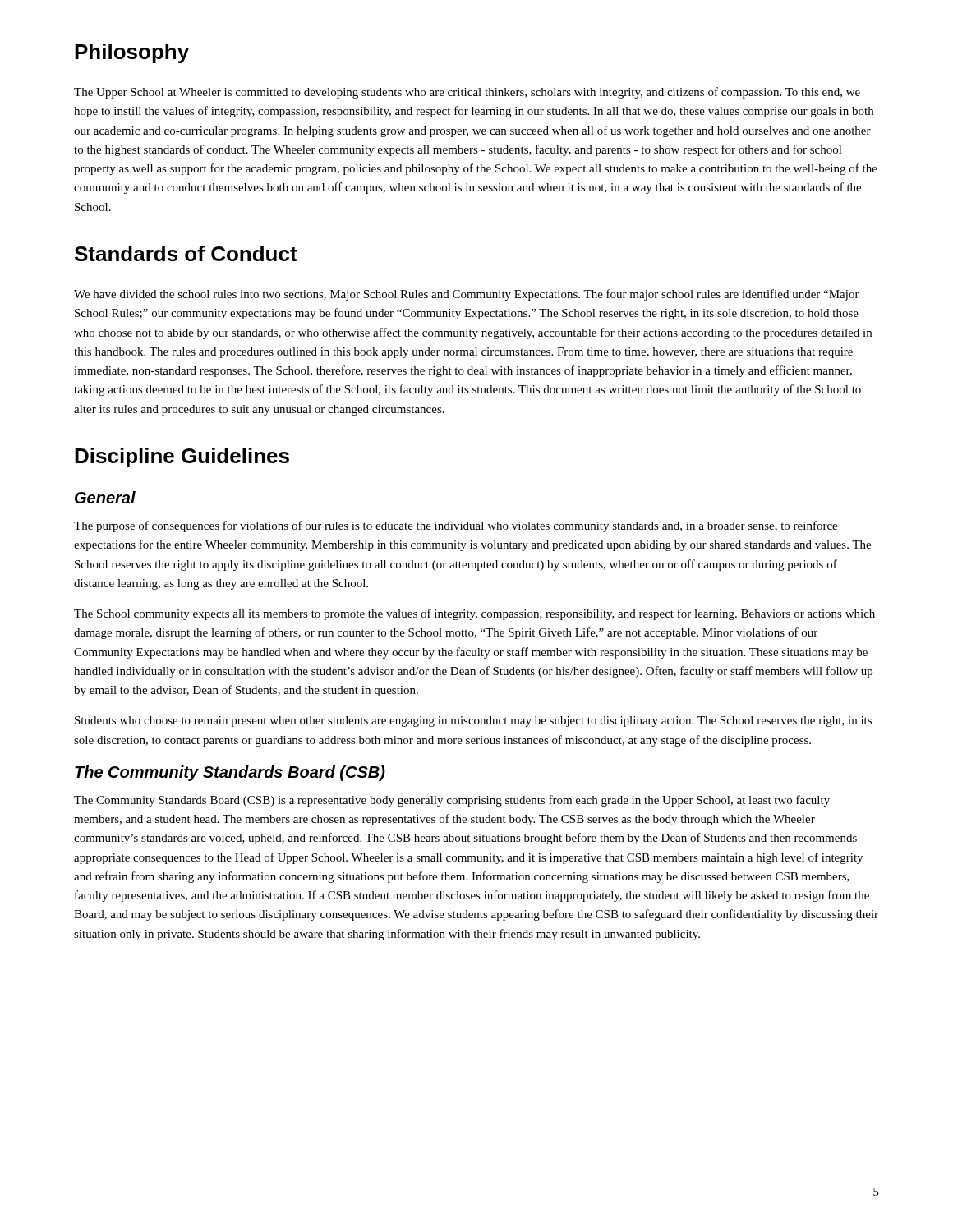Click on the text block that says "The purpose of consequences for violations of"
The height and width of the screenshot is (1232, 953).
coord(476,555)
